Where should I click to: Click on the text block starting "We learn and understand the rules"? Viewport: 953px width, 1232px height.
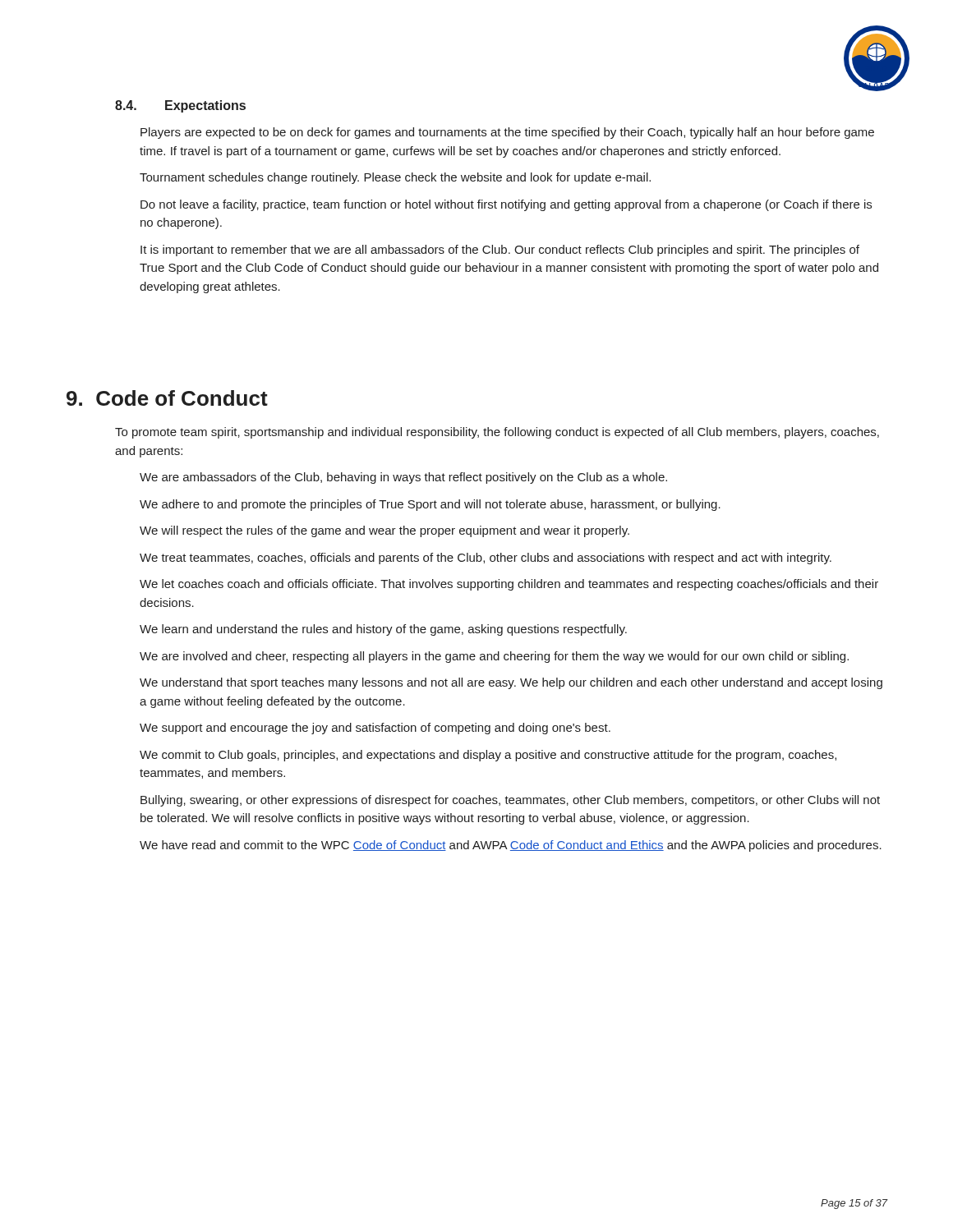[x=384, y=629]
